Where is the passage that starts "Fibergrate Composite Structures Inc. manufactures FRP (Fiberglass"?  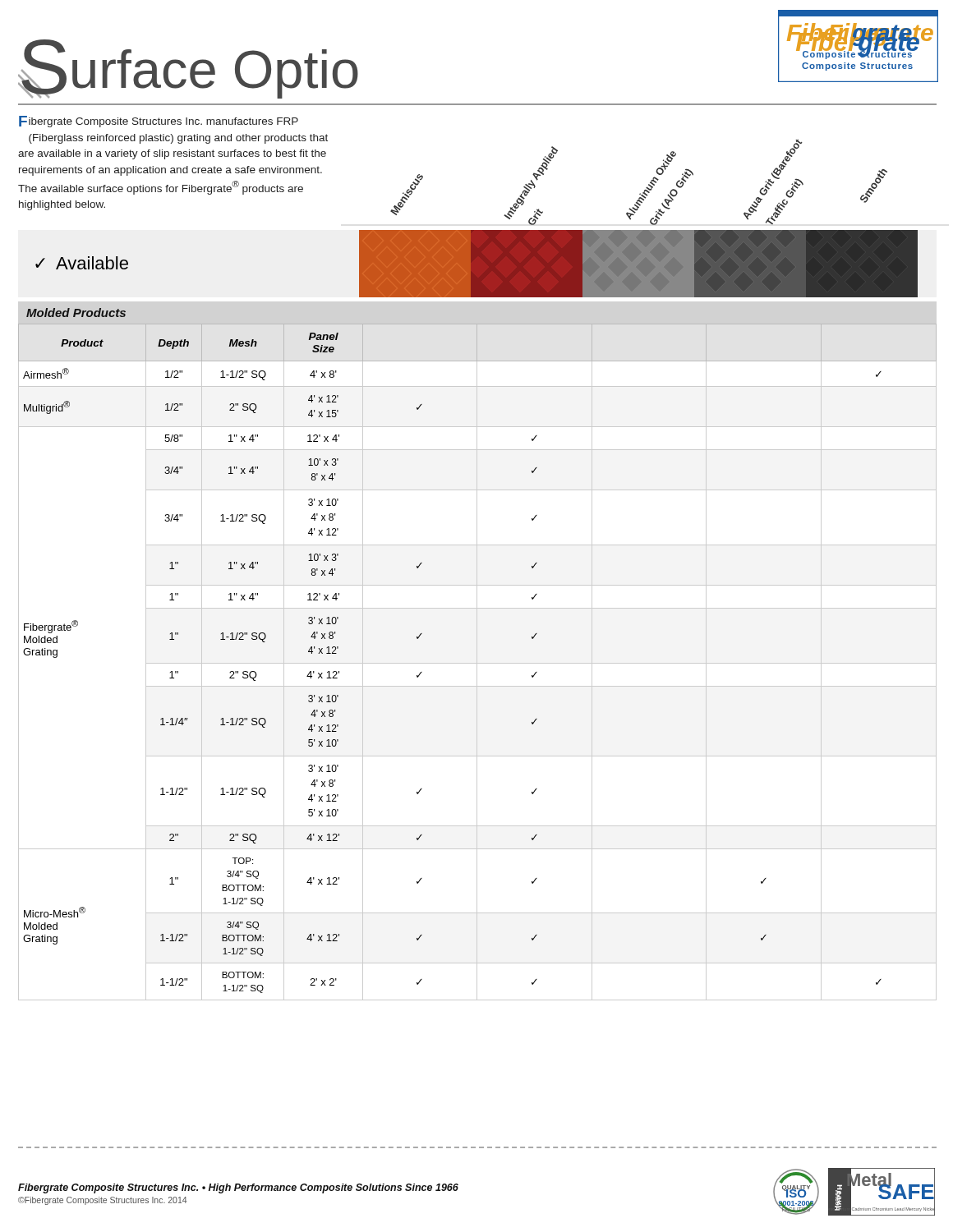coord(173,162)
